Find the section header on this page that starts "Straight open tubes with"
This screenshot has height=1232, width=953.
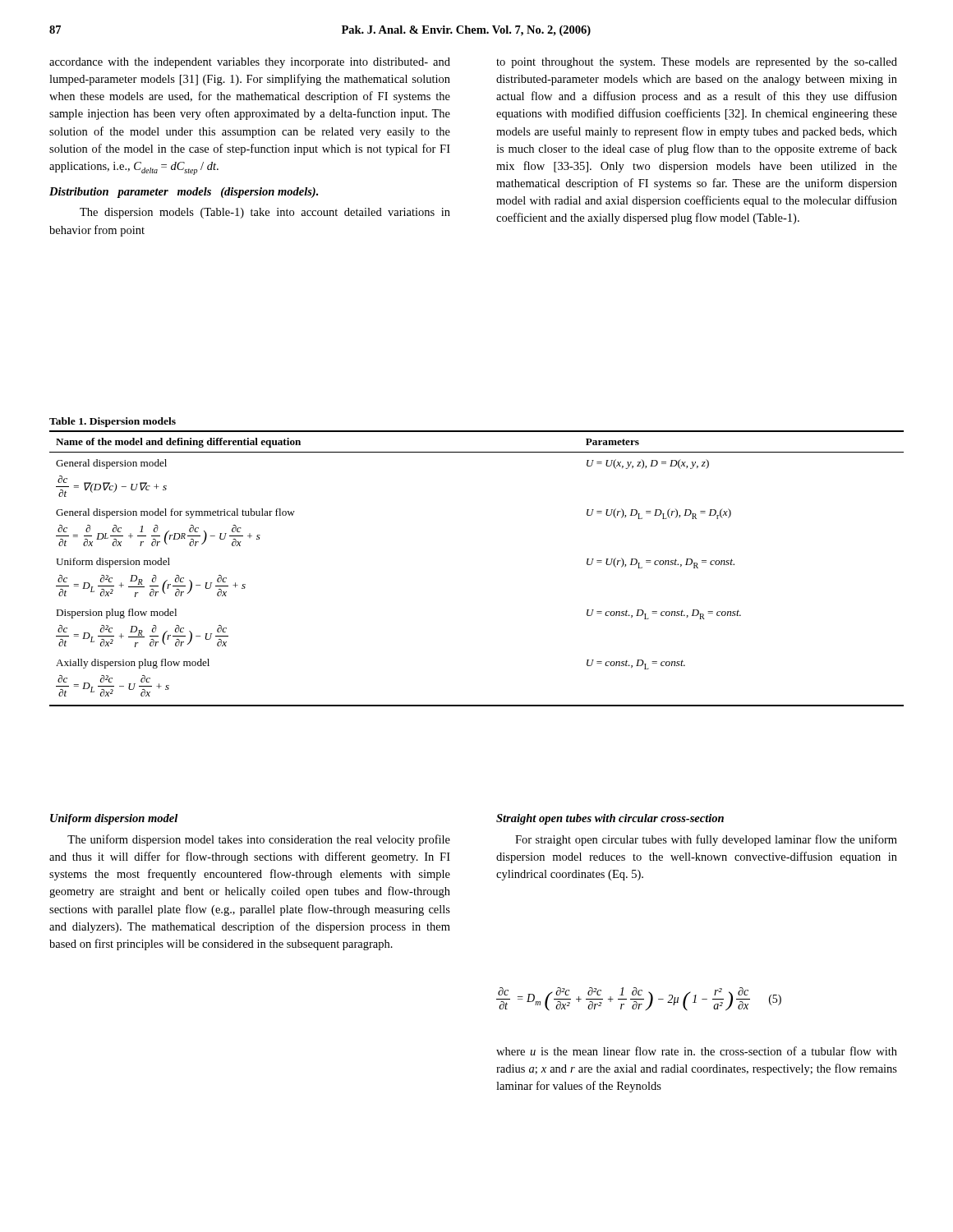point(610,818)
